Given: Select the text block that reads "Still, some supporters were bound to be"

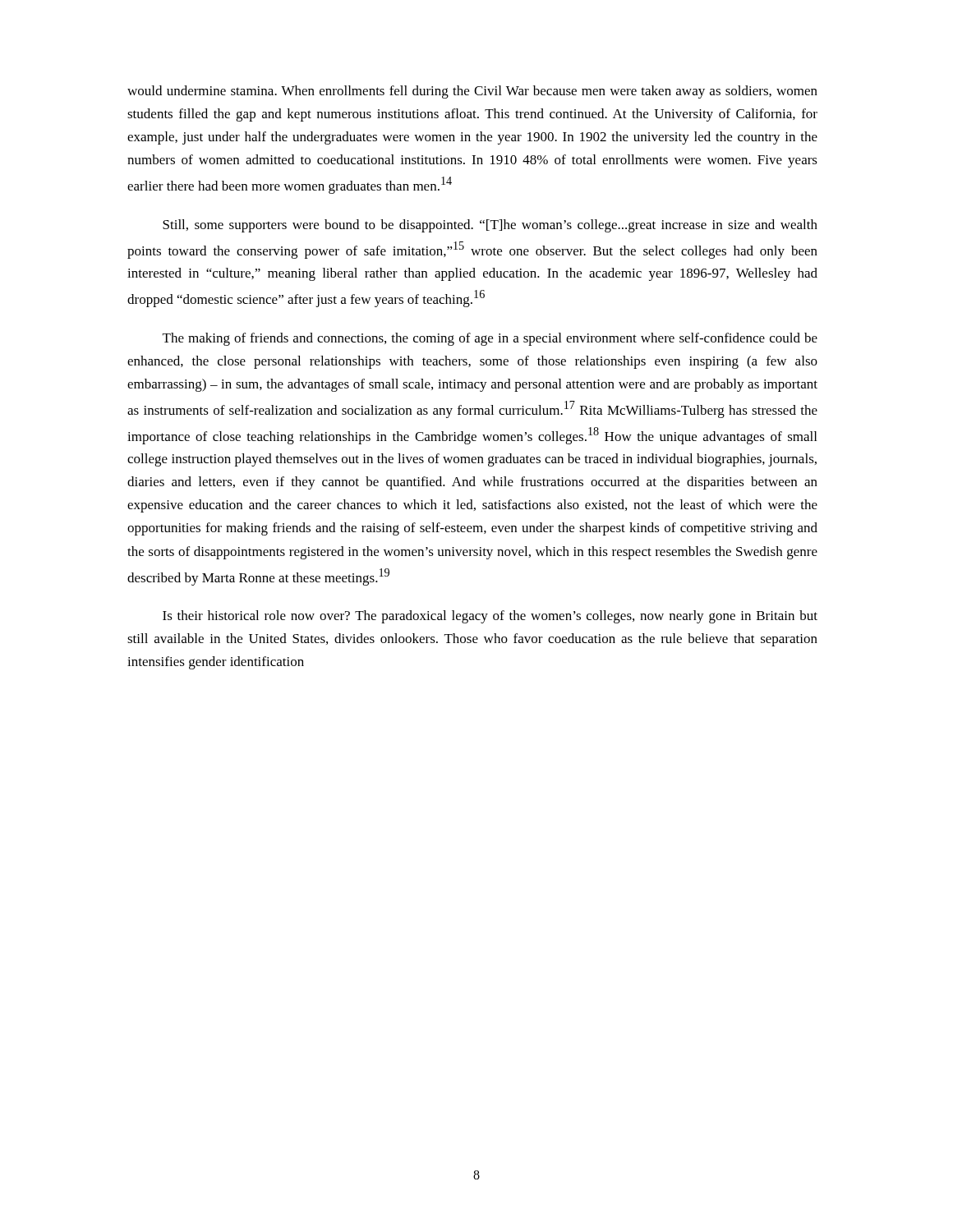Looking at the screenshot, I should click(472, 262).
